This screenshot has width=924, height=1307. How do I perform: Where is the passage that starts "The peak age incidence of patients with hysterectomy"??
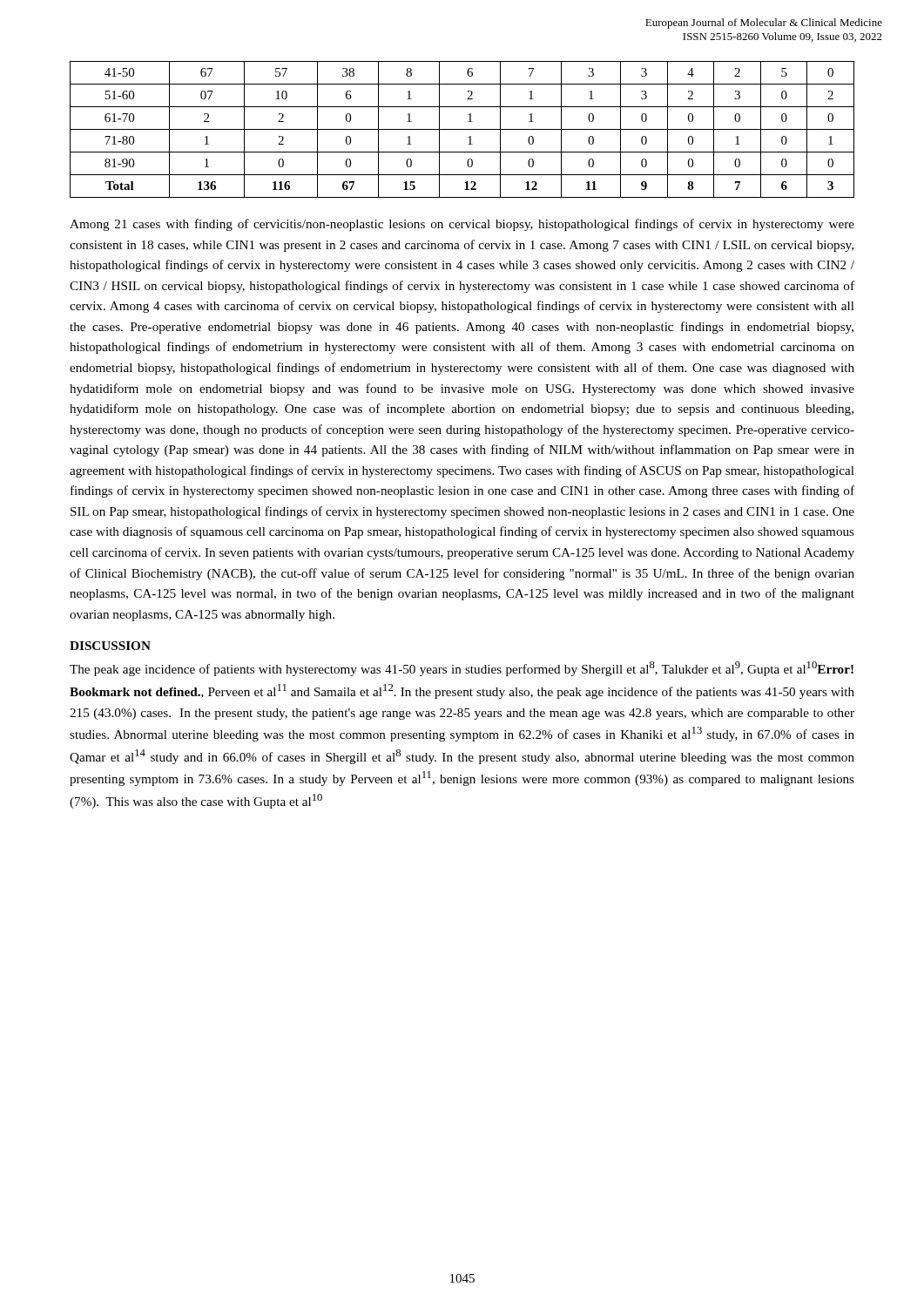[x=462, y=734]
